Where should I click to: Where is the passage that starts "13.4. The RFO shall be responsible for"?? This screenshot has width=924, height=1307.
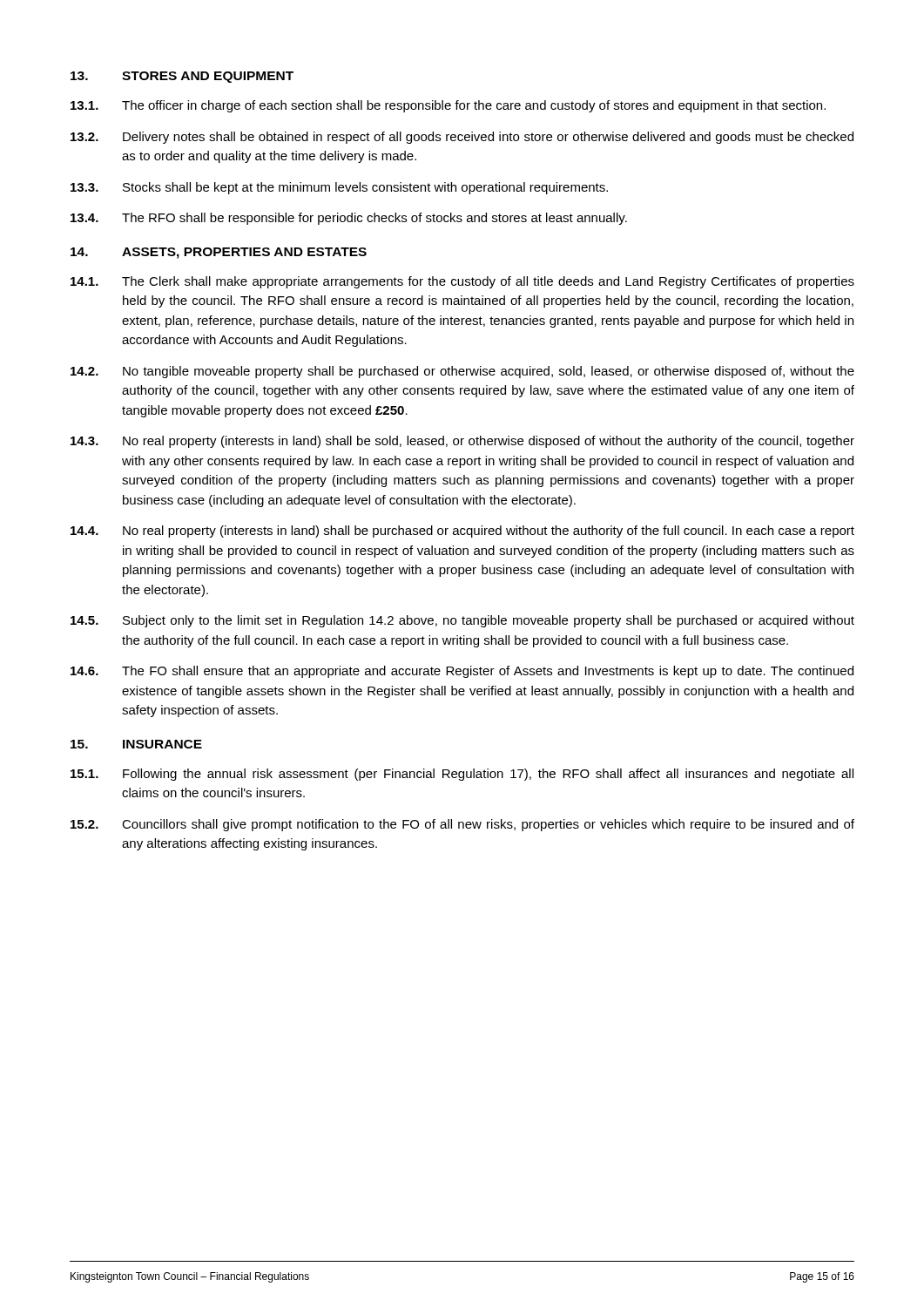point(462,218)
